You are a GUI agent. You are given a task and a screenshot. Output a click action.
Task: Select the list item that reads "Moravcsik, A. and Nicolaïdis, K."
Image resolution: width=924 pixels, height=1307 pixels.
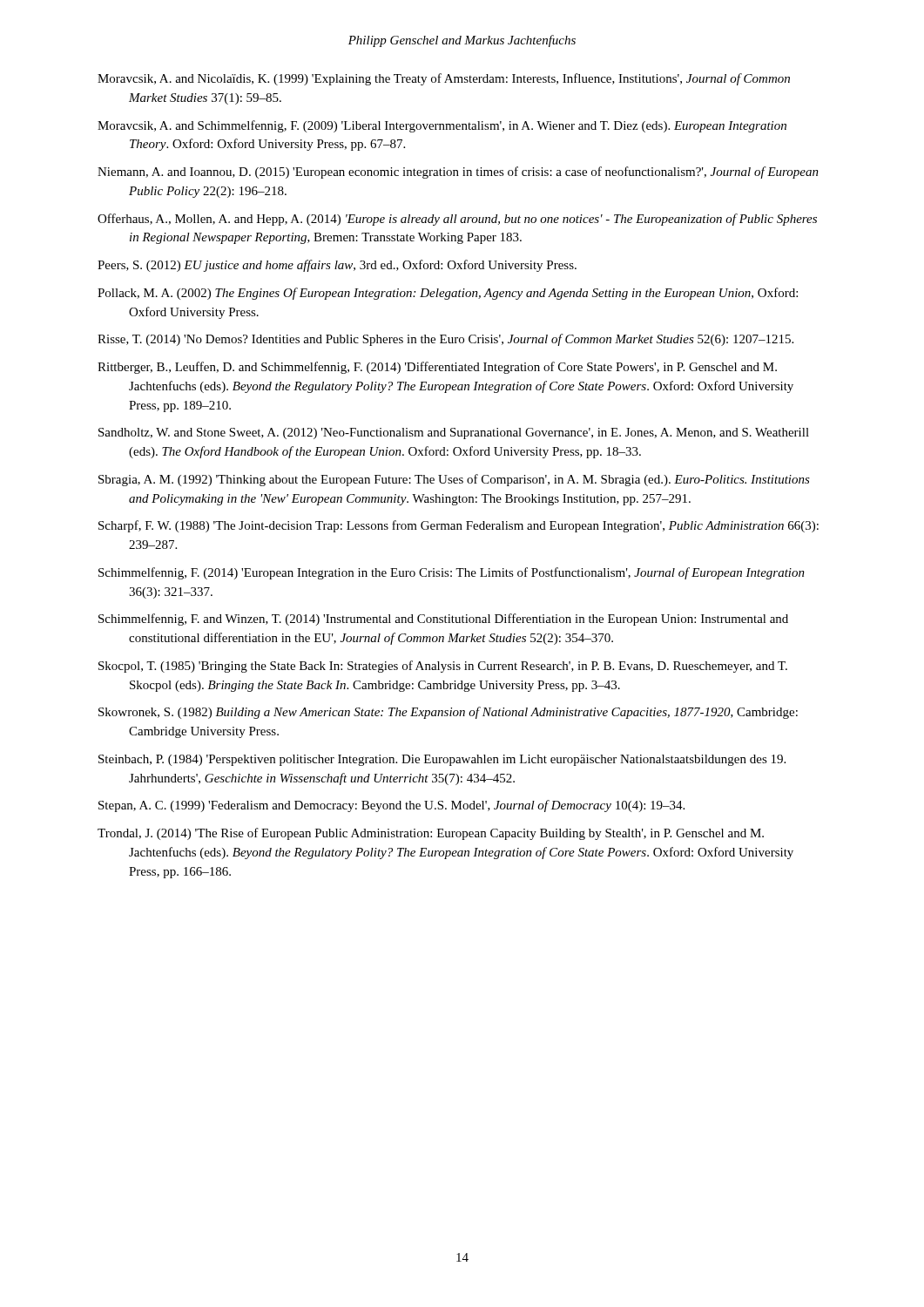point(444,88)
